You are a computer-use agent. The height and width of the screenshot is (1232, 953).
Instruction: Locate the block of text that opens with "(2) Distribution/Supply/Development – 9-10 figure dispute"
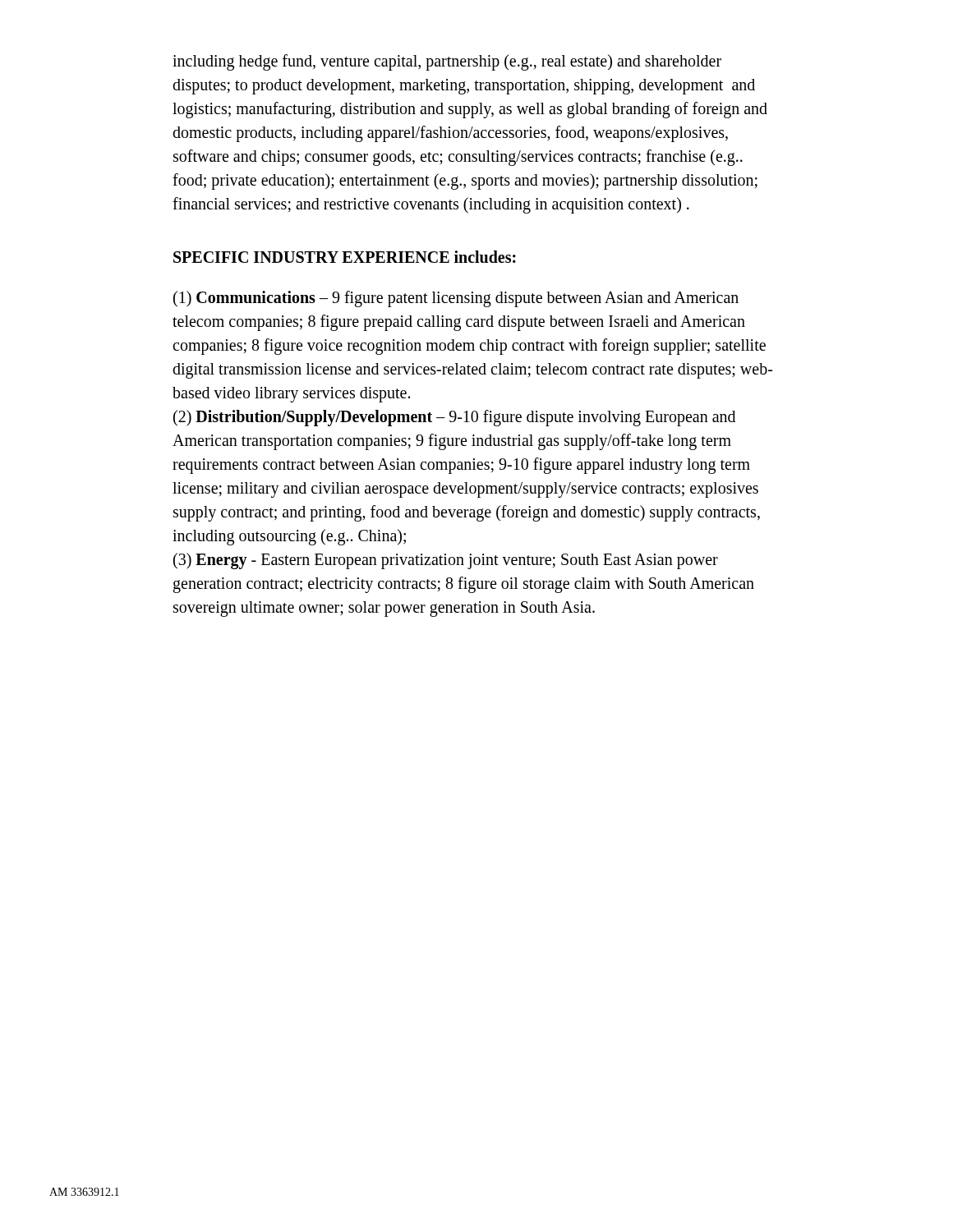point(467,476)
